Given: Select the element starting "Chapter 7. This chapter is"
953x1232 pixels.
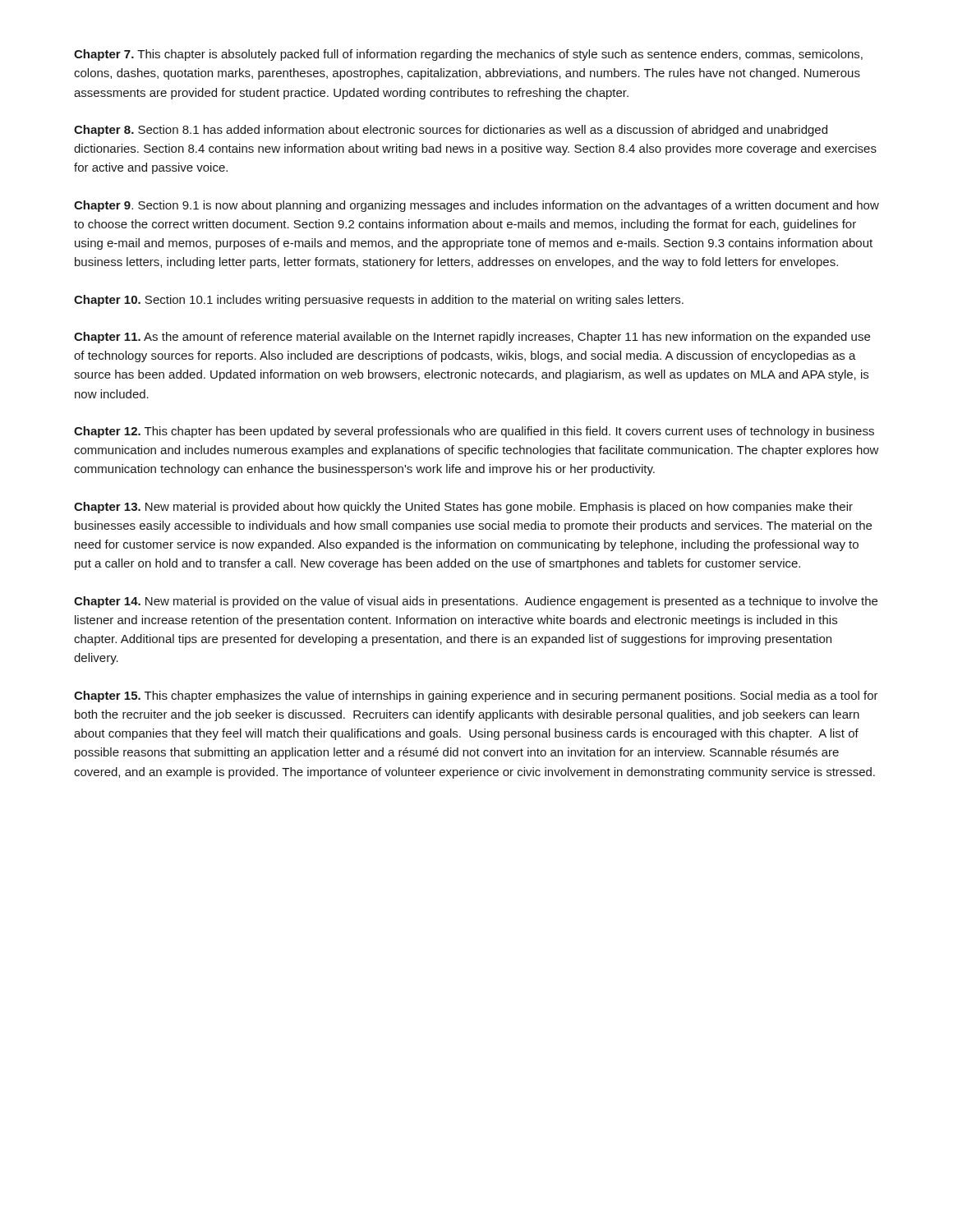Looking at the screenshot, I should (x=469, y=73).
